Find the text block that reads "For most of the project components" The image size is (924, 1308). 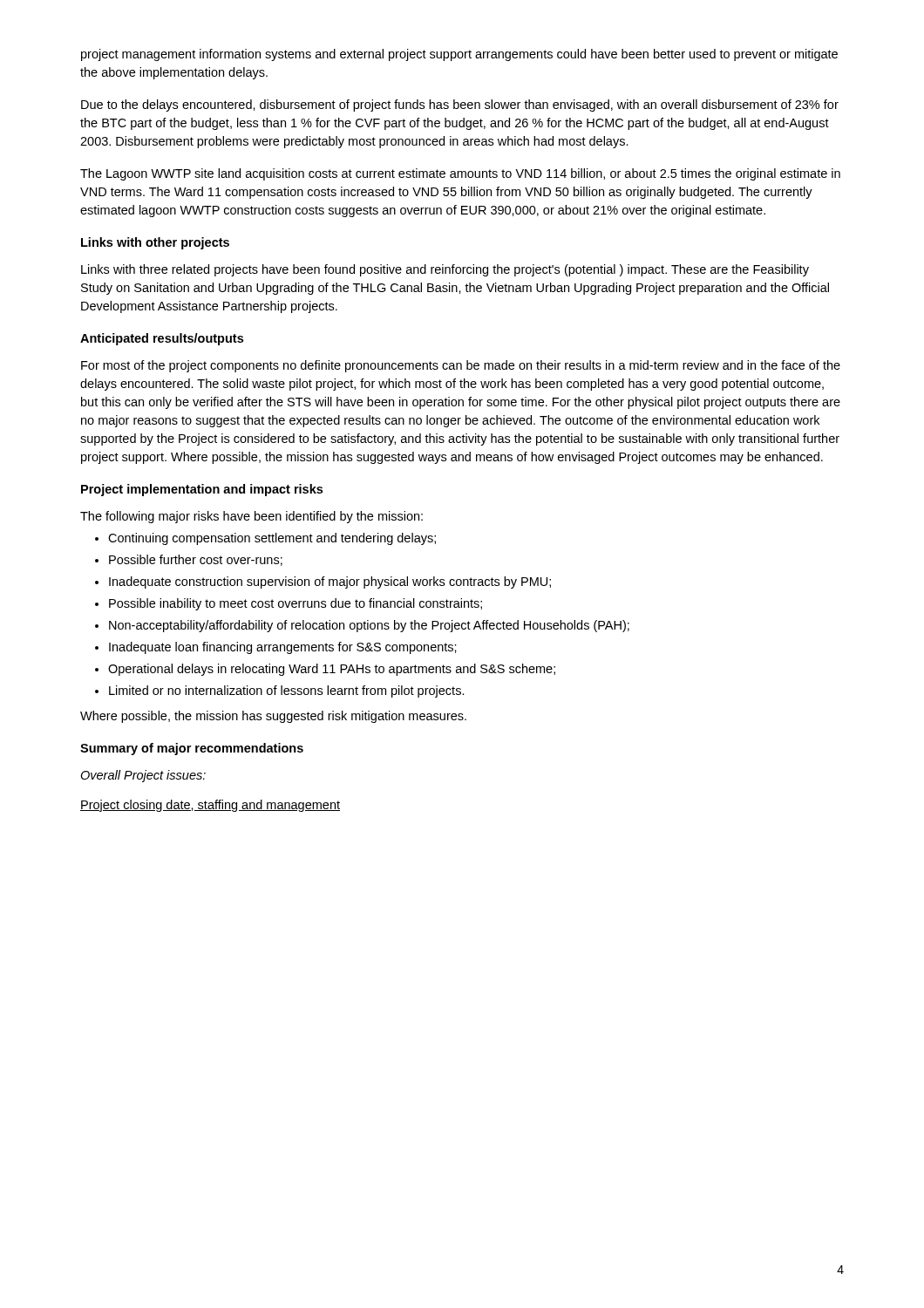[460, 411]
